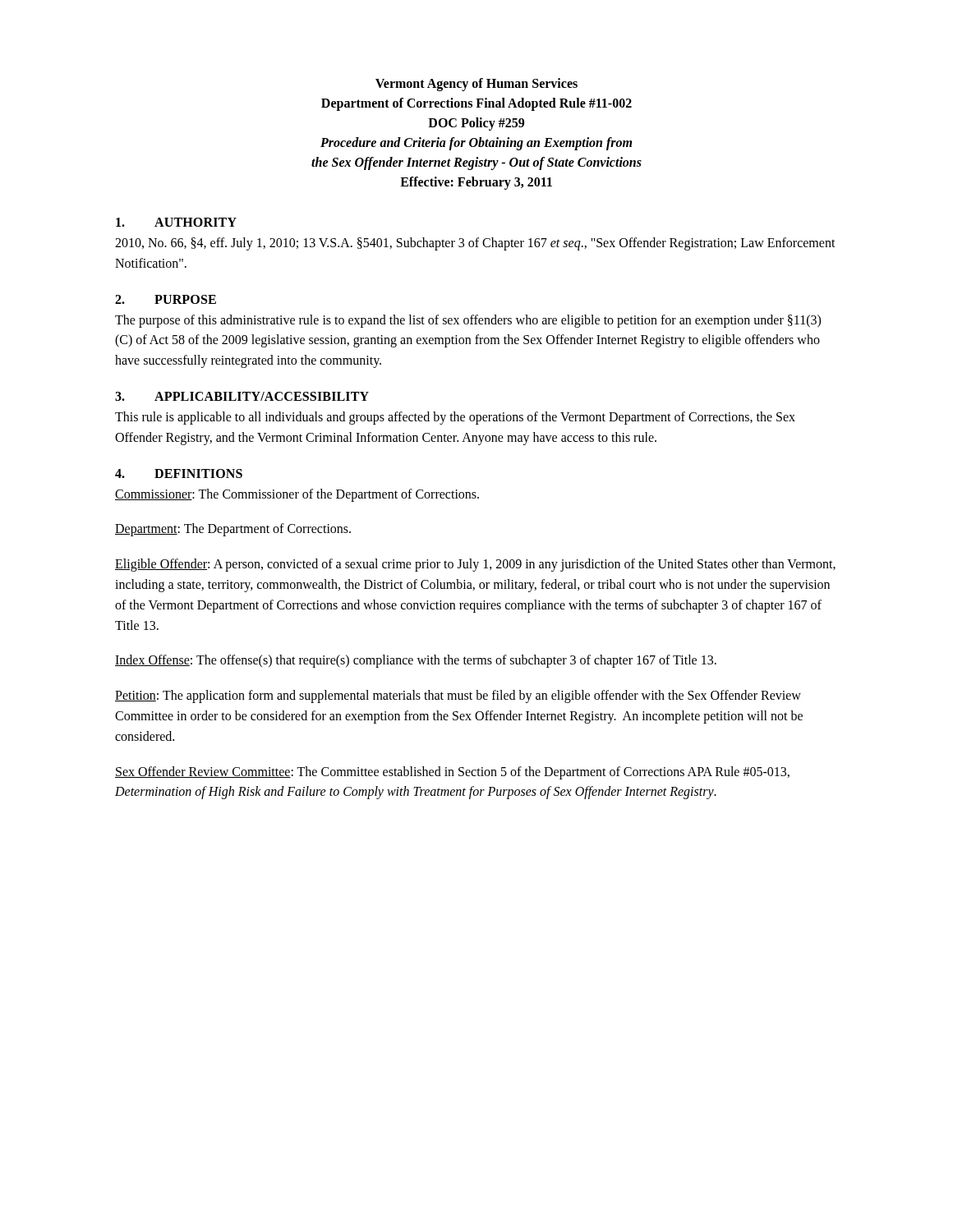Find the text block with the text "Petition: The application"
This screenshot has width=953, height=1232.
459,716
